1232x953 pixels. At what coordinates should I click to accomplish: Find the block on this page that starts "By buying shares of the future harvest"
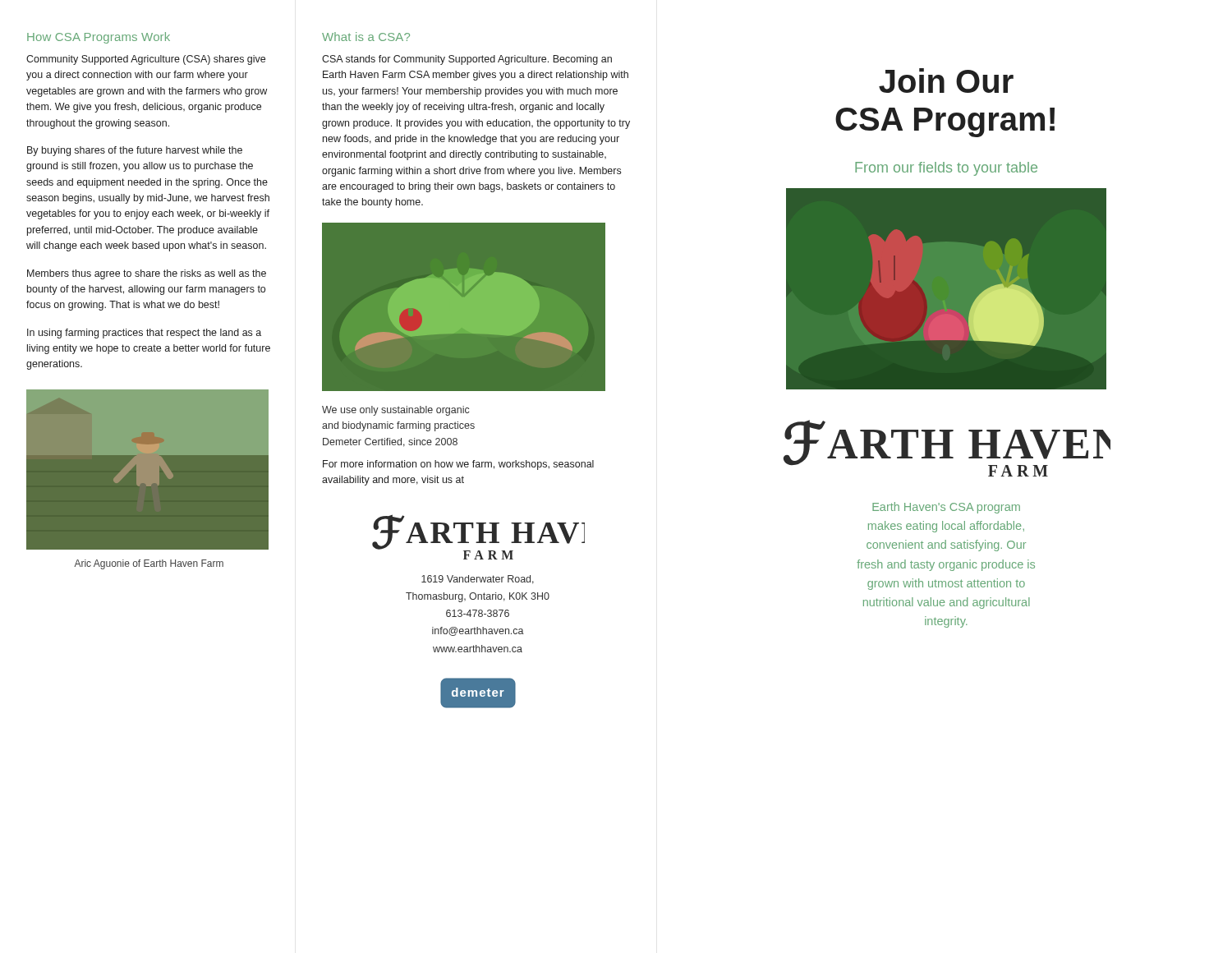(149, 199)
